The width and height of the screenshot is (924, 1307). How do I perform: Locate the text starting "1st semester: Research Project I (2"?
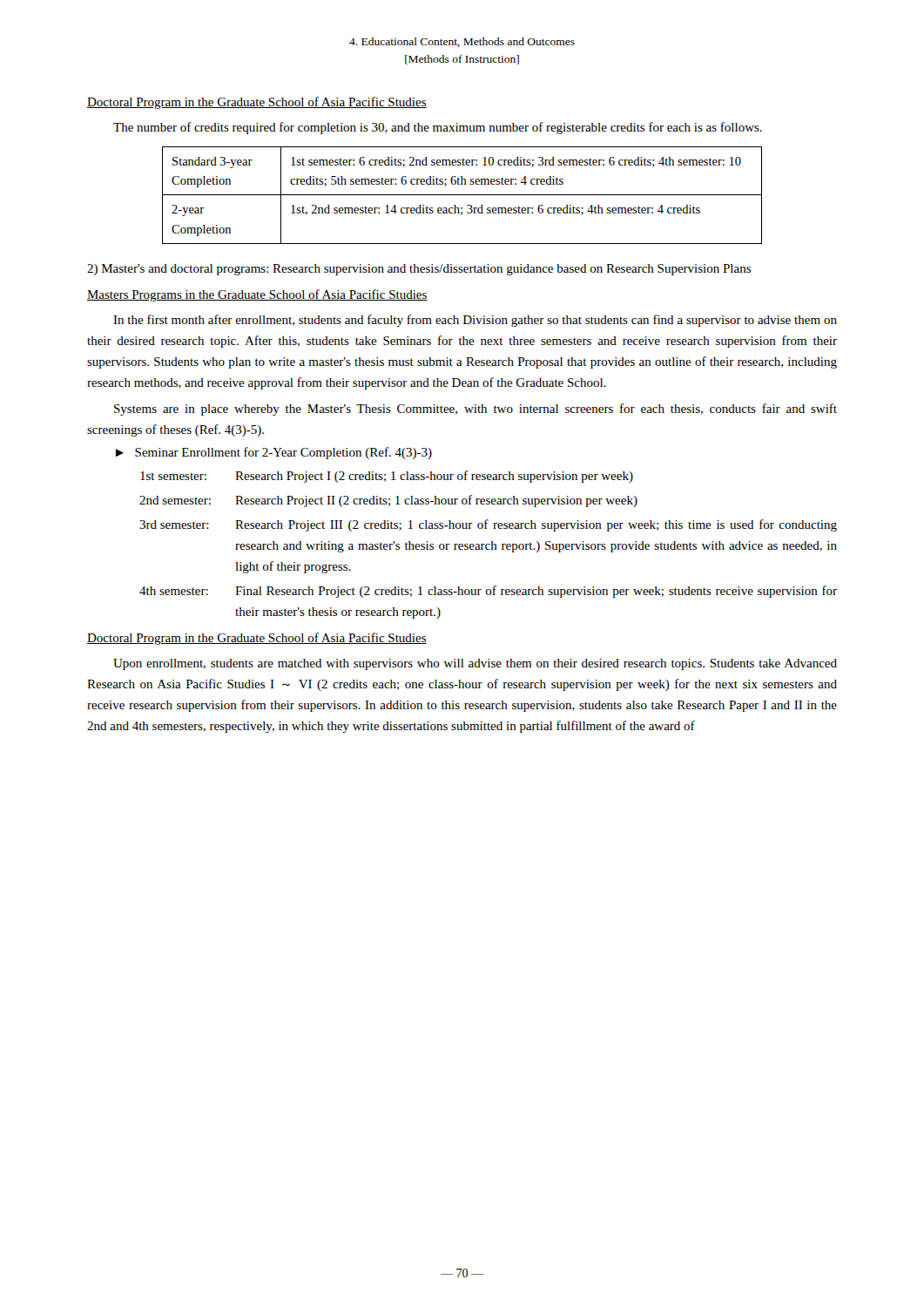(386, 476)
